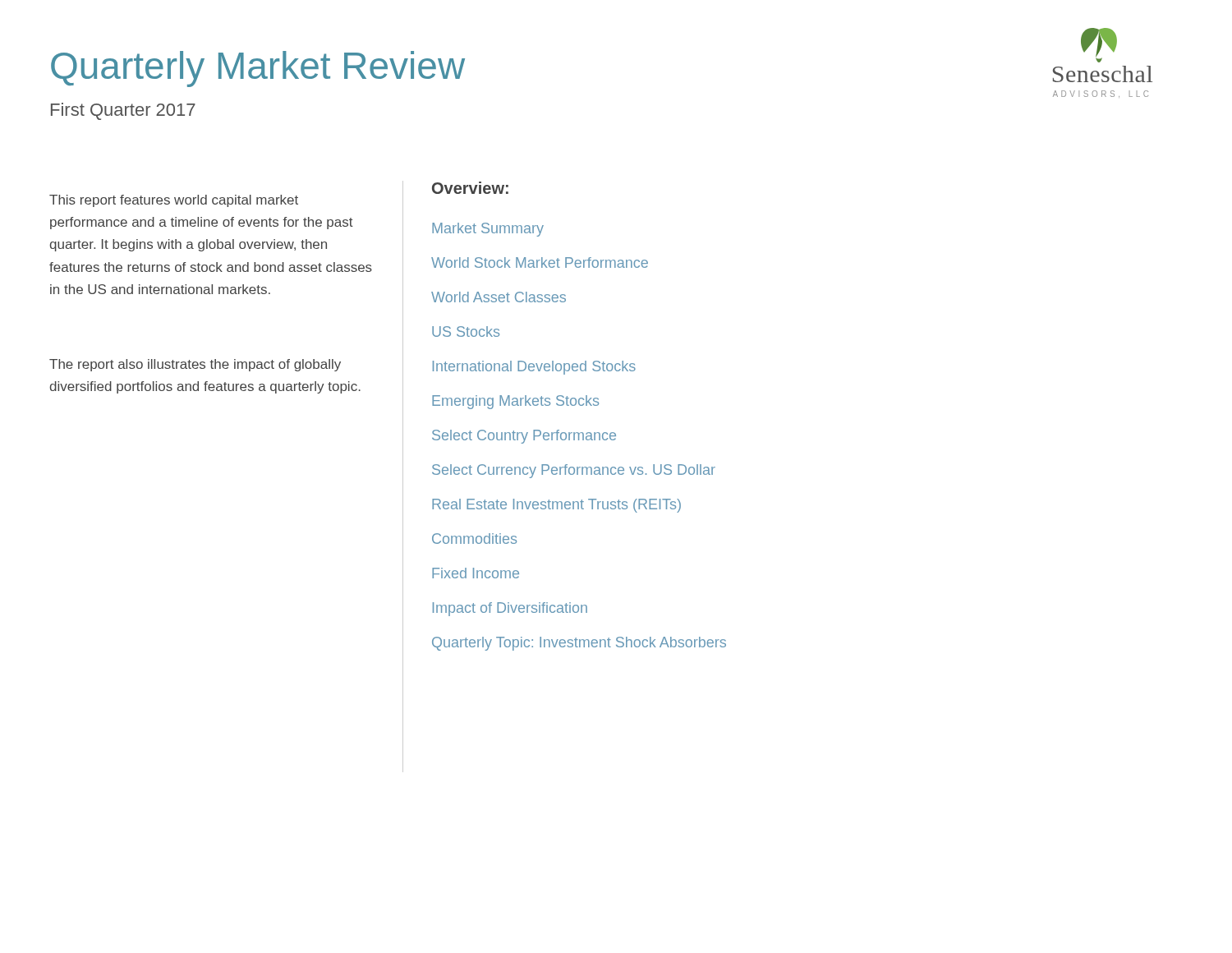1232x953 pixels.
Task: Find the text starting "Quarterly Topic: Investment Shock"
Action: click(x=579, y=642)
